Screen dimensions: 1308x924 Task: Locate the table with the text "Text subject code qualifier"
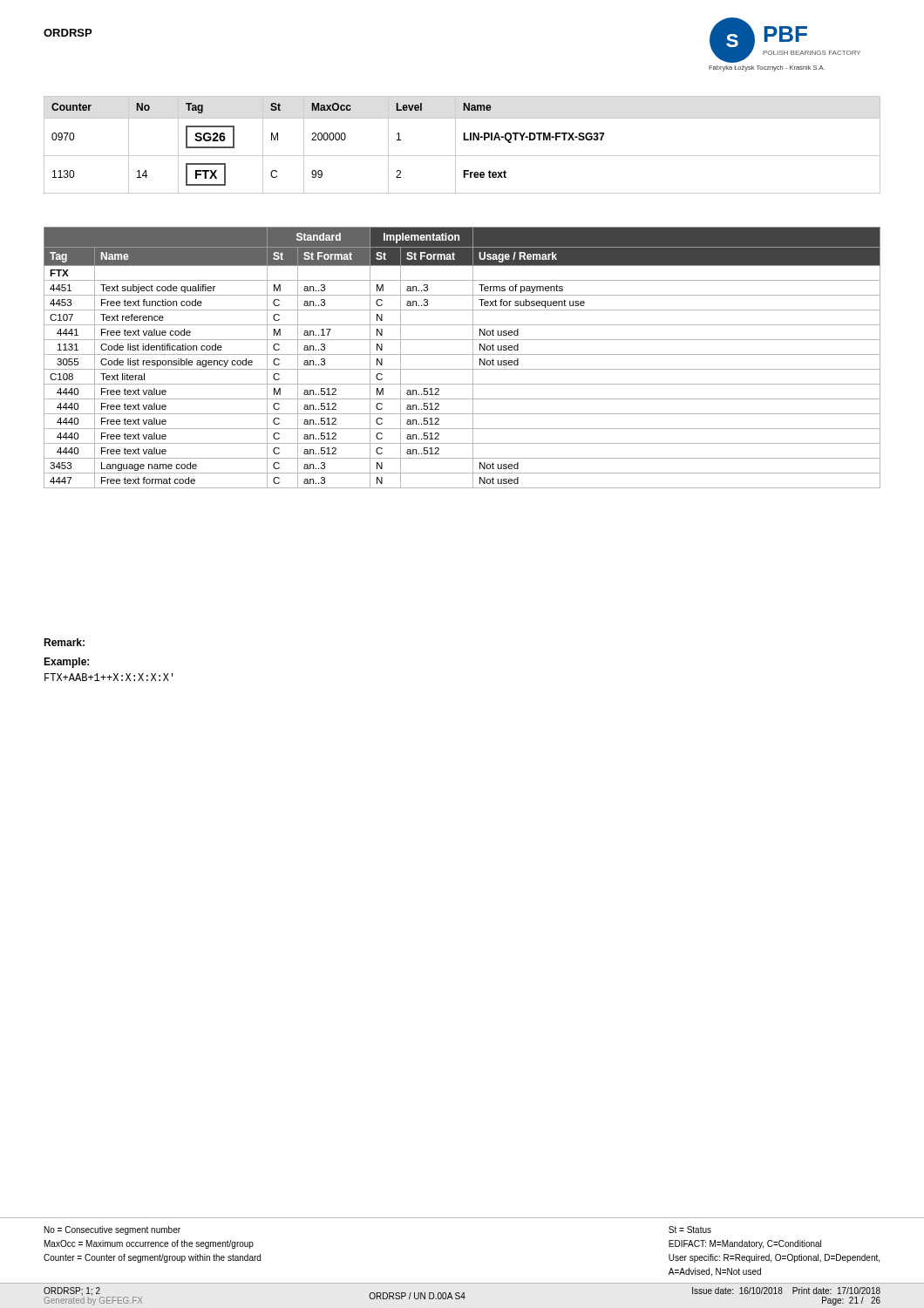462,357
